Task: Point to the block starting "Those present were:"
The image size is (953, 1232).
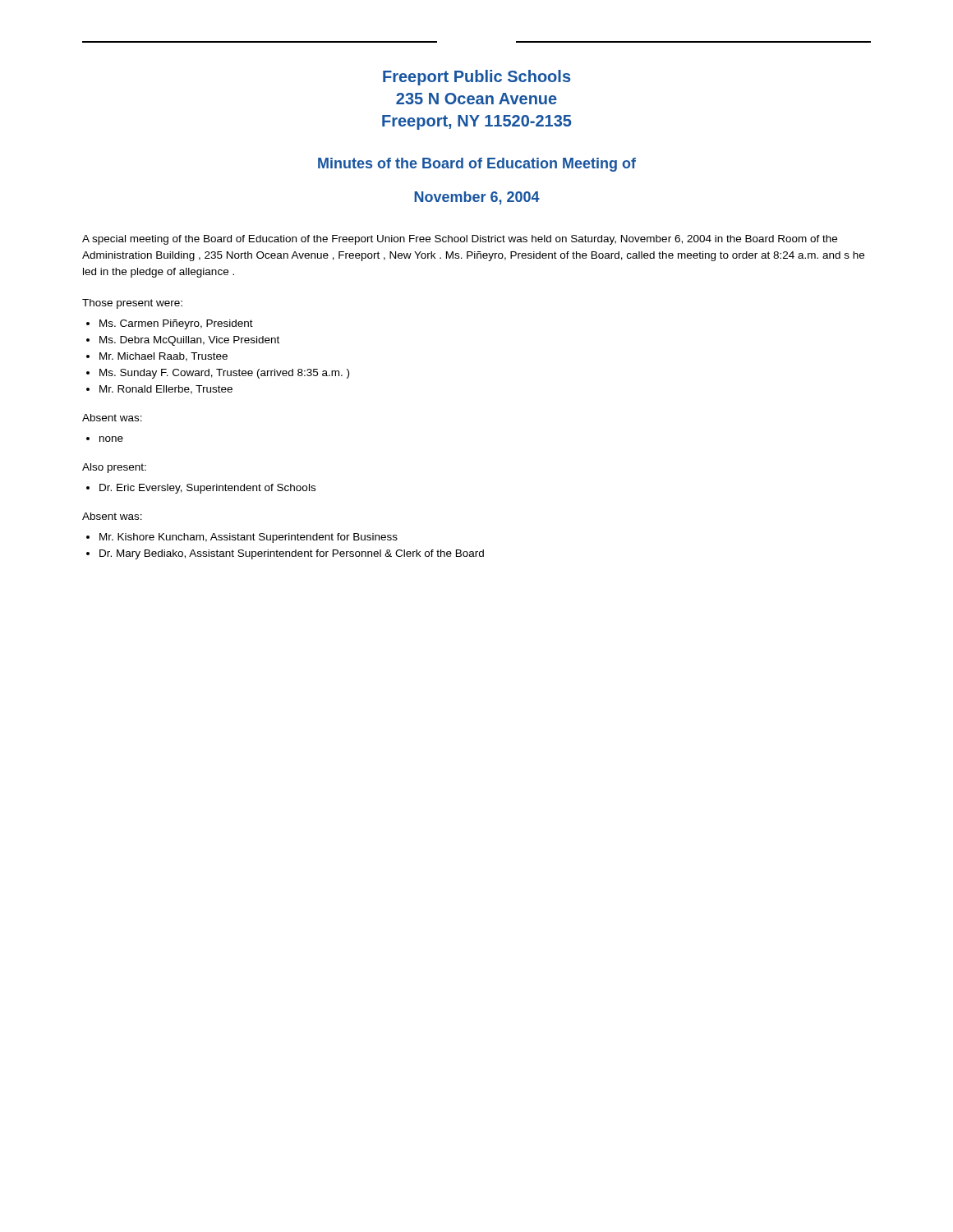Action: pyautogui.click(x=133, y=303)
